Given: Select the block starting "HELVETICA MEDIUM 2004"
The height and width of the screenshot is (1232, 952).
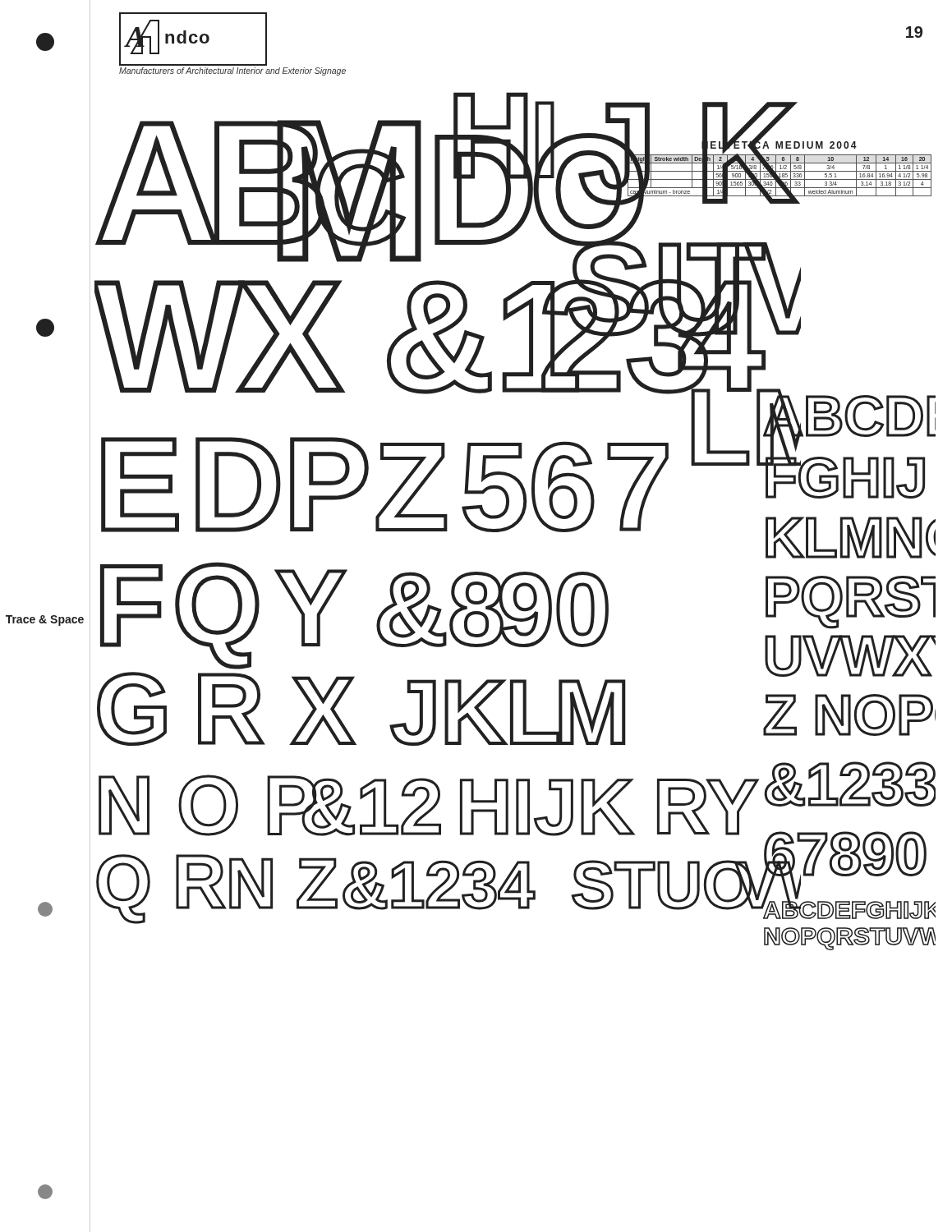Looking at the screenshot, I should [x=779, y=145].
